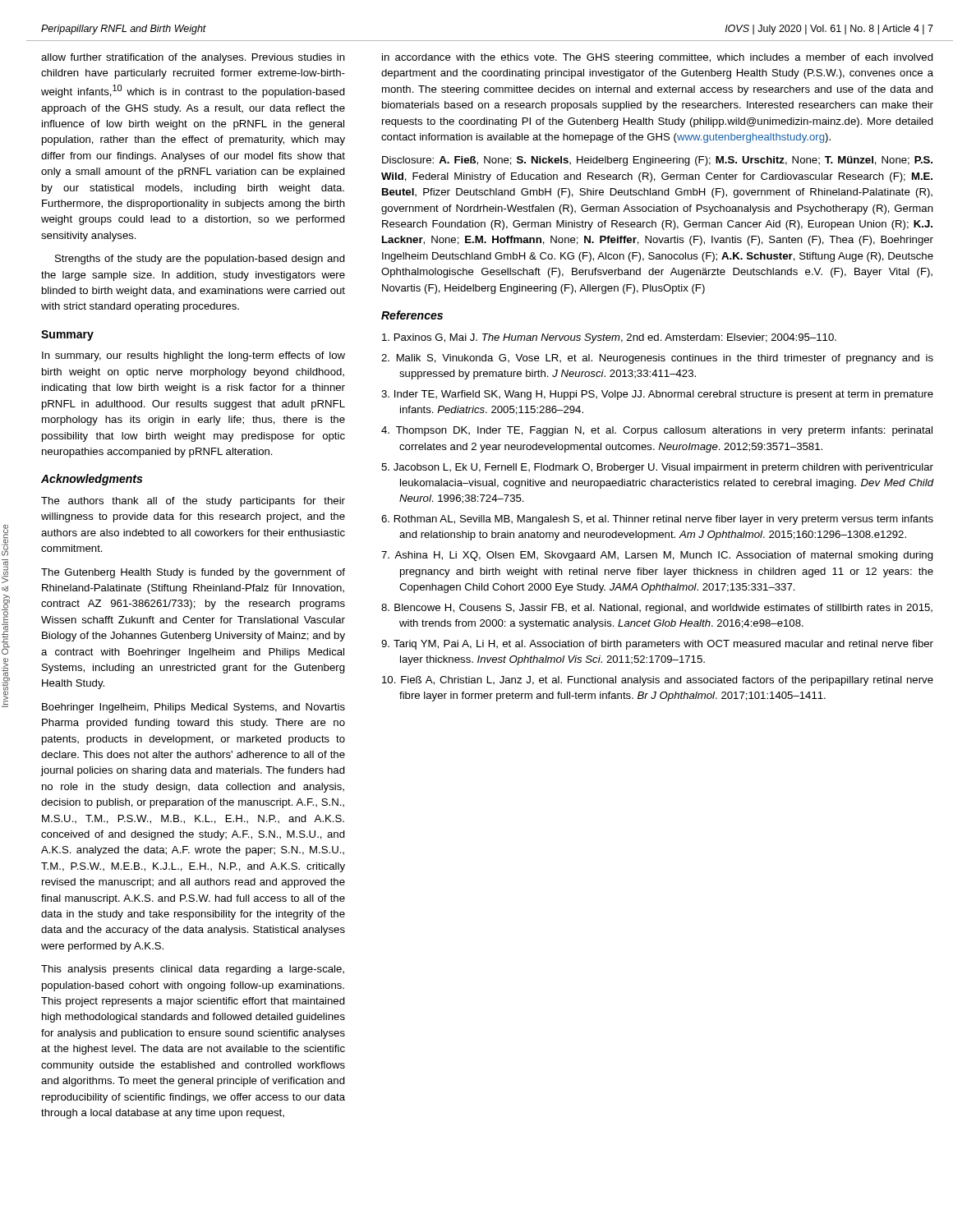The image size is (953, 1232).
Task: Locate the block of text that opens with "Boehringer Ingelheim, Philips Medical Systems, and Novartis Pharma"
Action: click(193, 826)
